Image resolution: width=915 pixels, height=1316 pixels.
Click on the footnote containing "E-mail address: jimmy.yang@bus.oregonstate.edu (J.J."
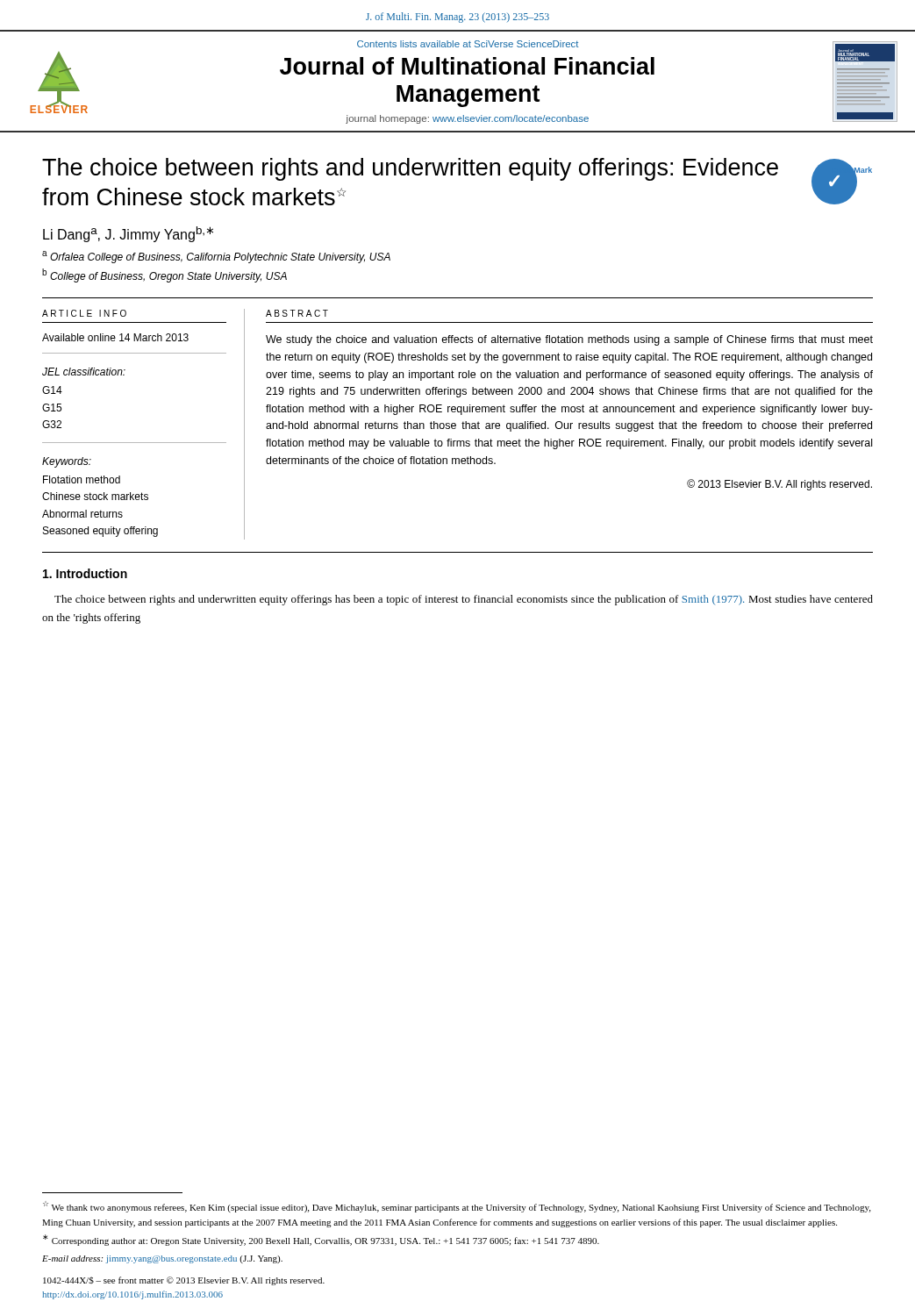[x=163, y=1258]
